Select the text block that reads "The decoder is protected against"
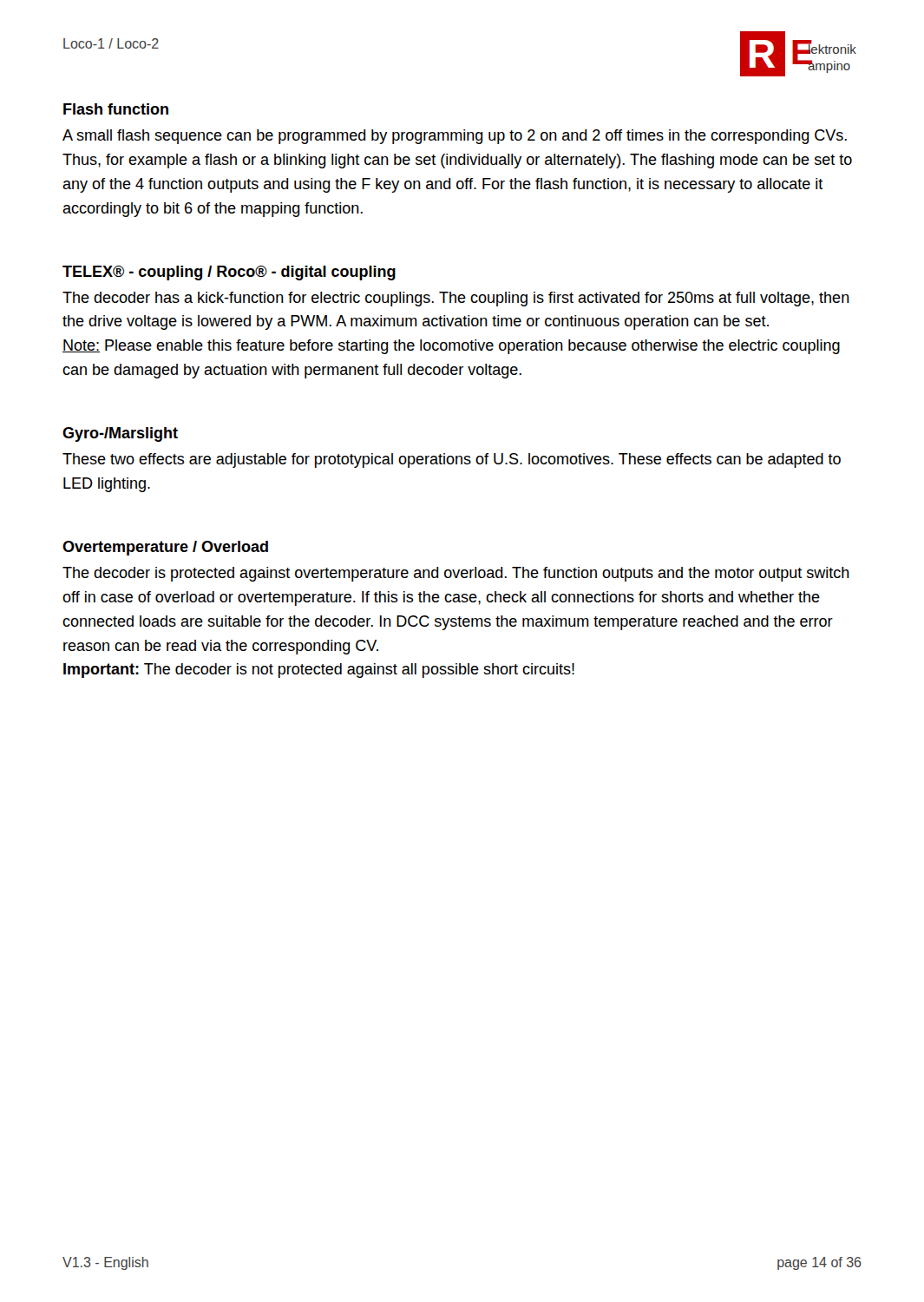Image resolution: width=924 pixels, height=1302 pixels. [x=456, y=621]
